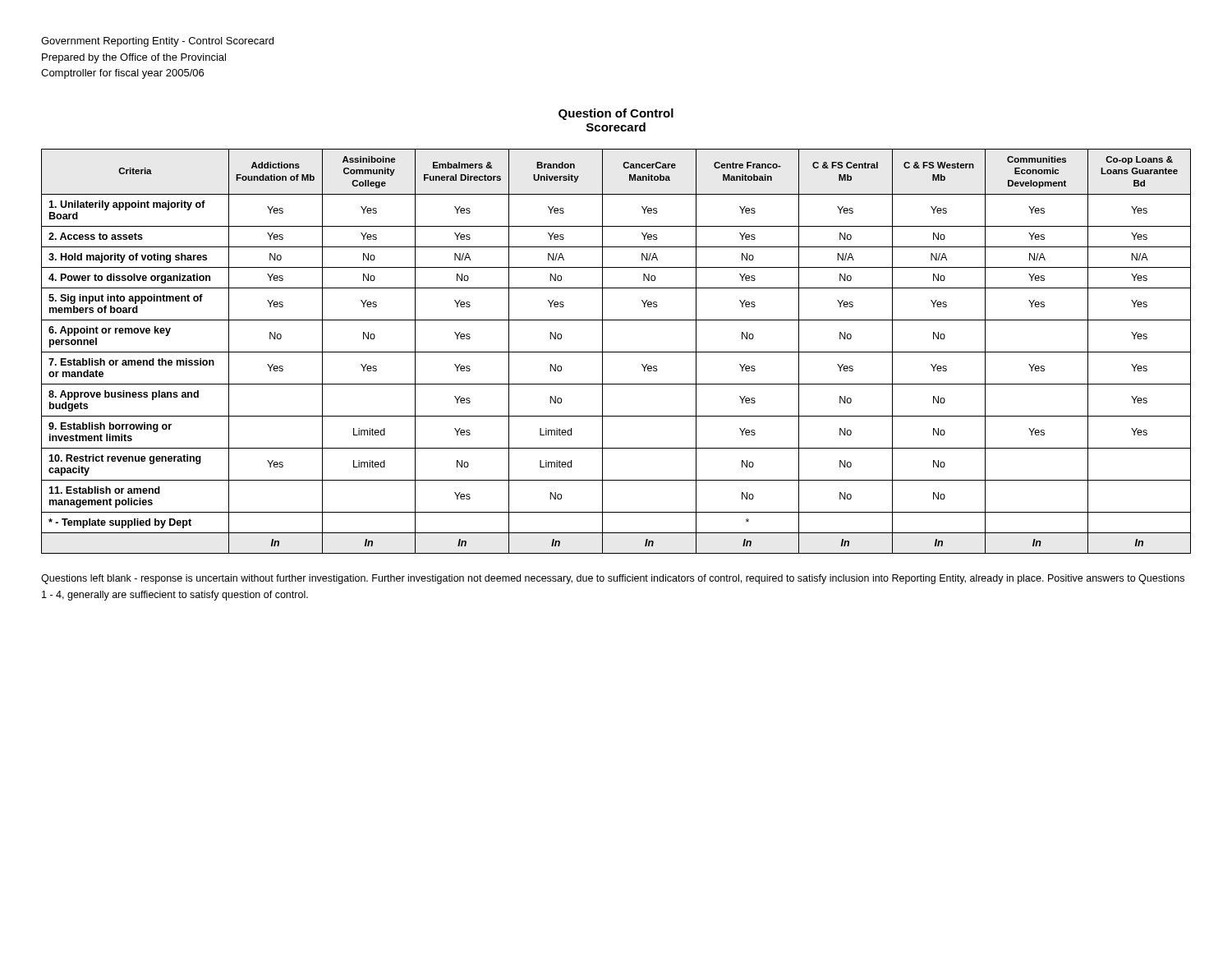Locate the text starting "Question of ControlScorecard"
This screenshot has height=953, width=1232.
point(616,120)
